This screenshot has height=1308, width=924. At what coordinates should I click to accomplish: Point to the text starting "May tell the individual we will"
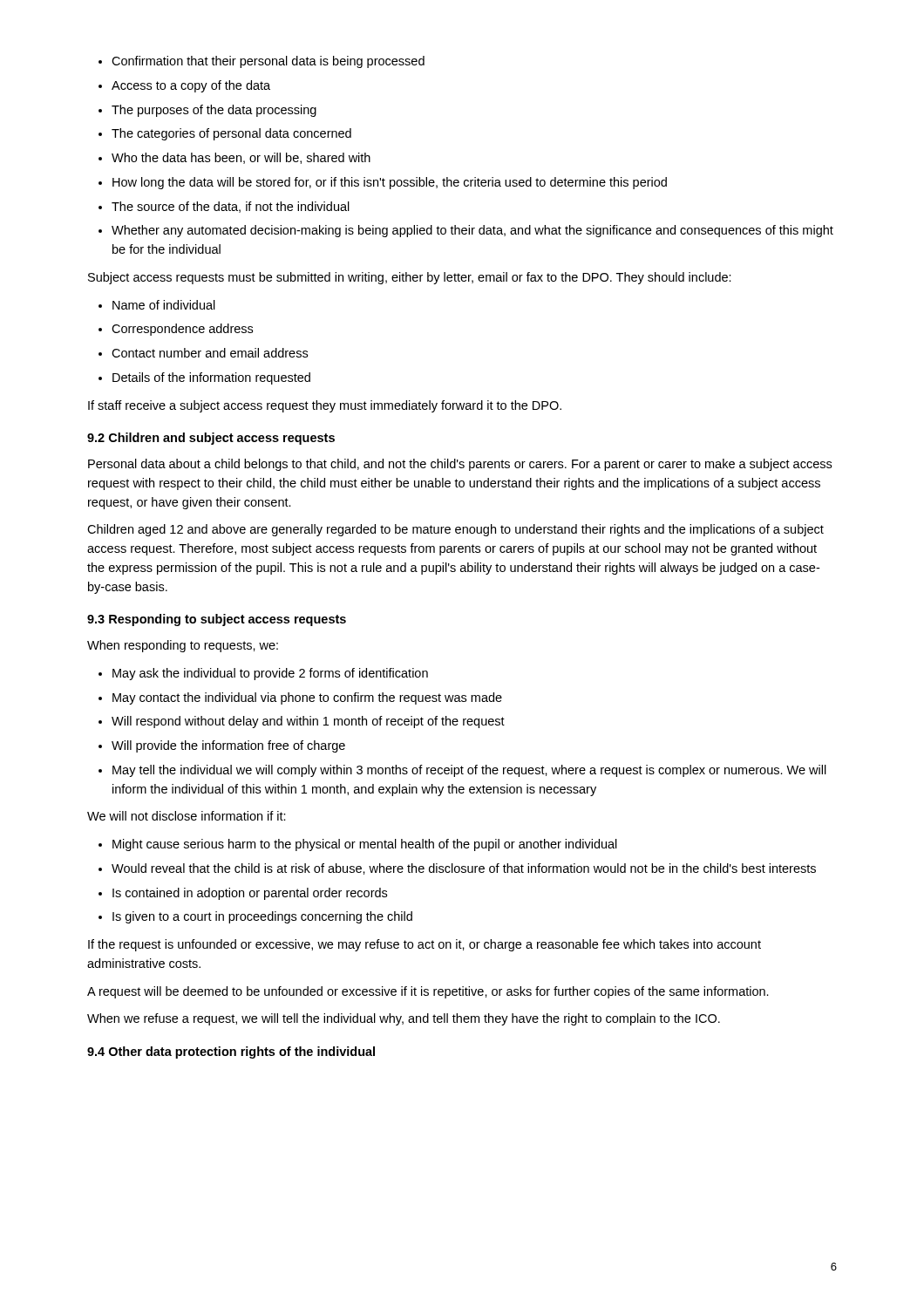[474, 780]
